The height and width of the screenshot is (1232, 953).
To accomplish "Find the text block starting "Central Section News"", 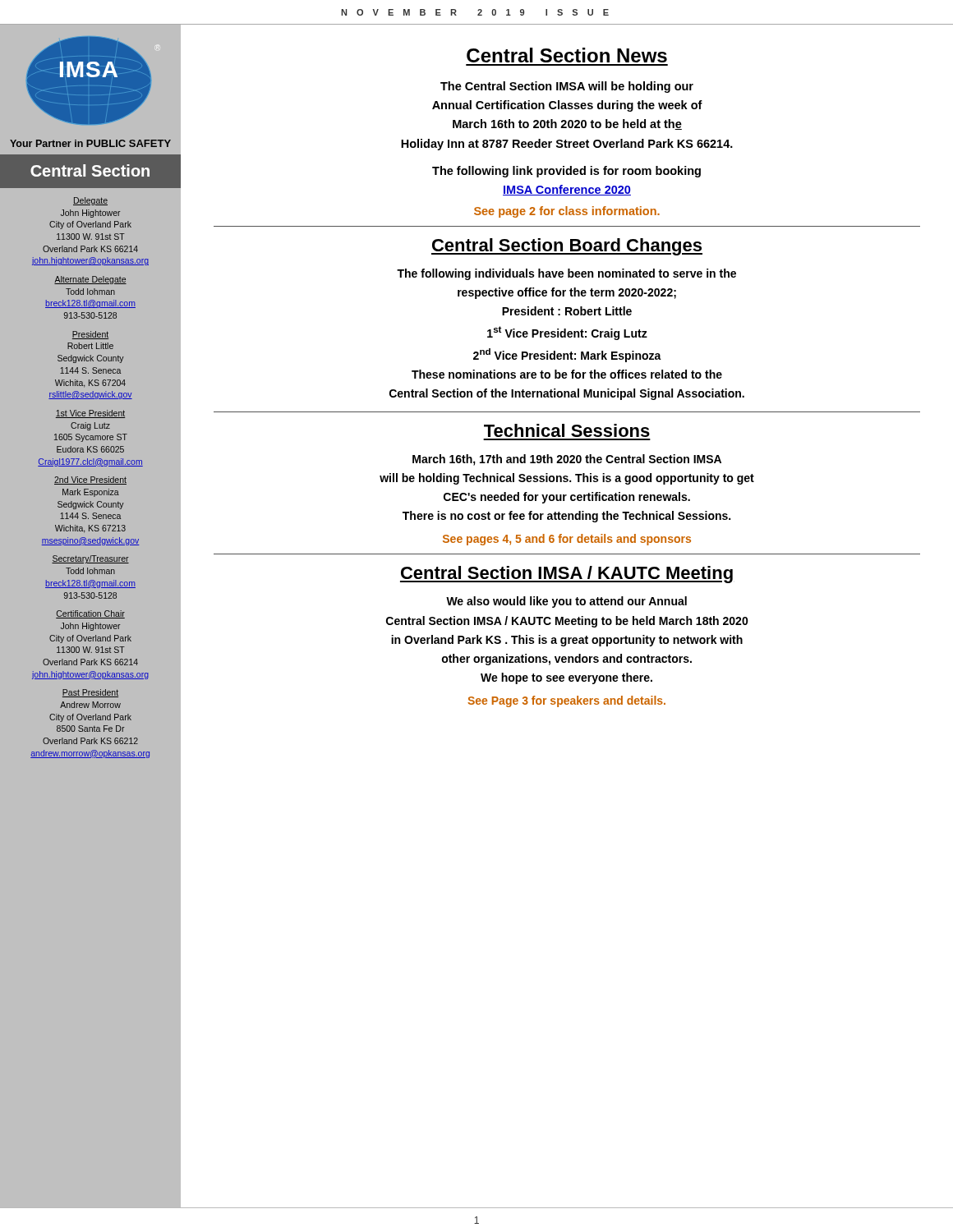I will pos(567,55).
